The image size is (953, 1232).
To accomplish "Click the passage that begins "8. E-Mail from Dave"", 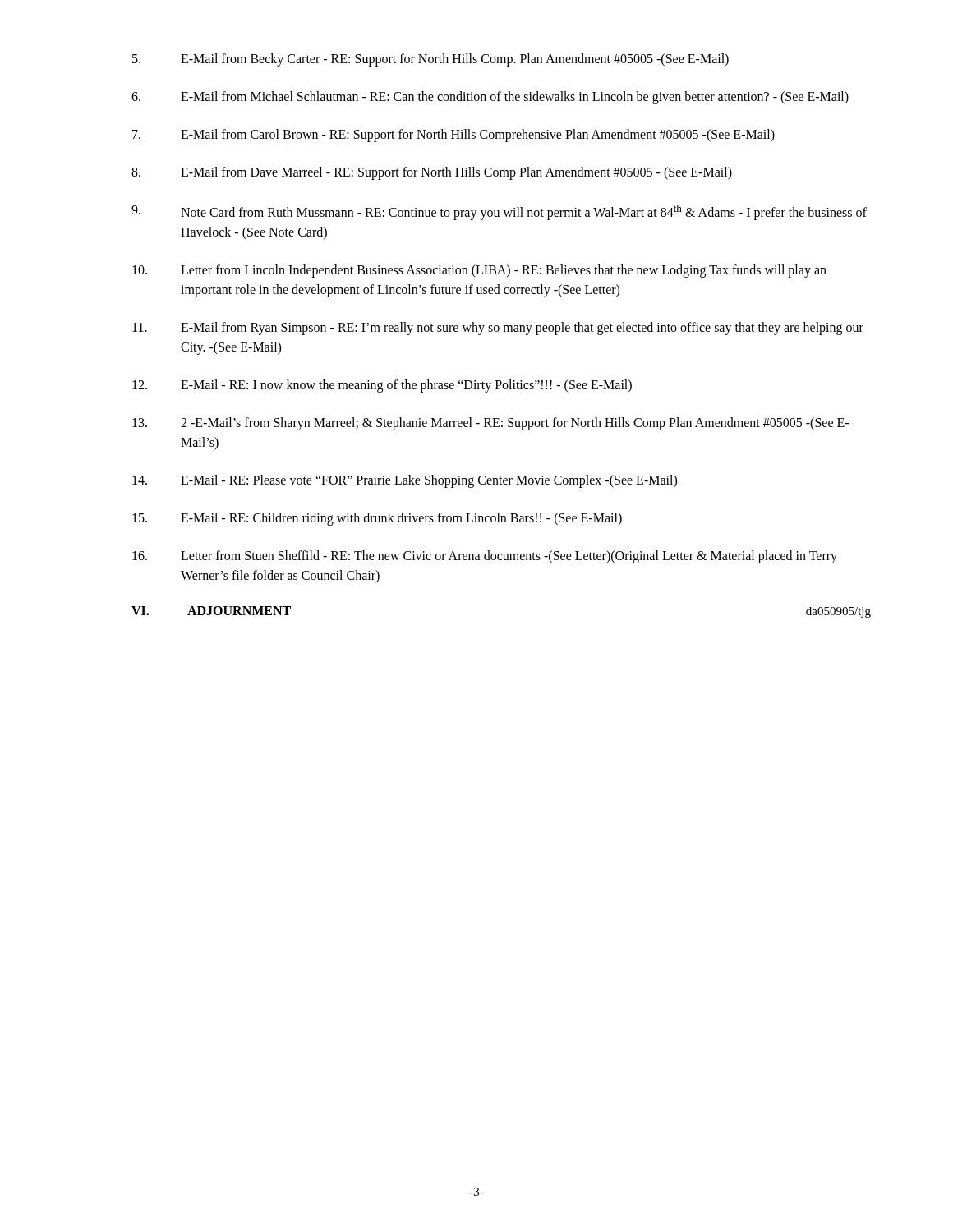I will (501, 172).
